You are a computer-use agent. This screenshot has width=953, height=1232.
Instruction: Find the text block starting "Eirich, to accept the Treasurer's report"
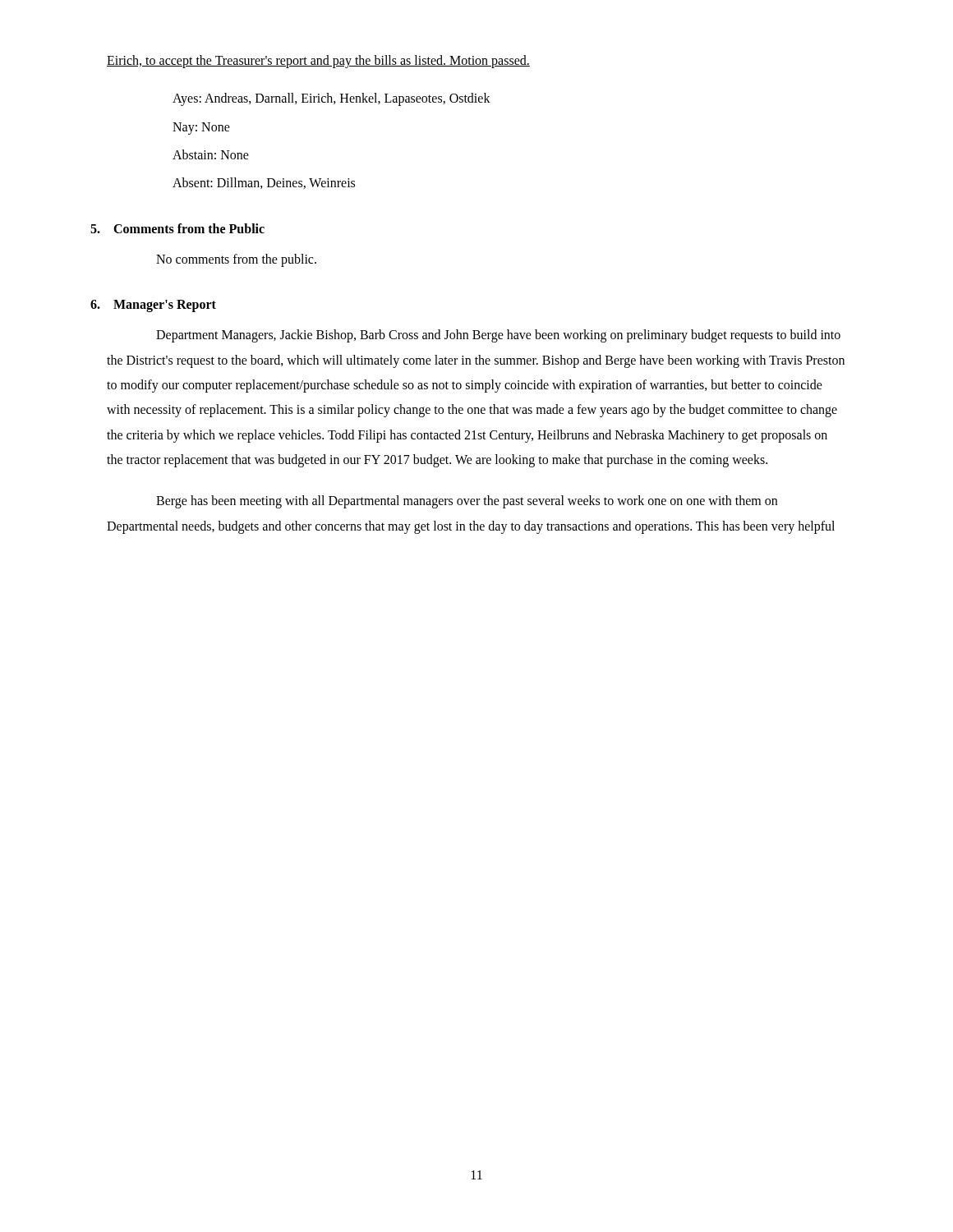318,60
